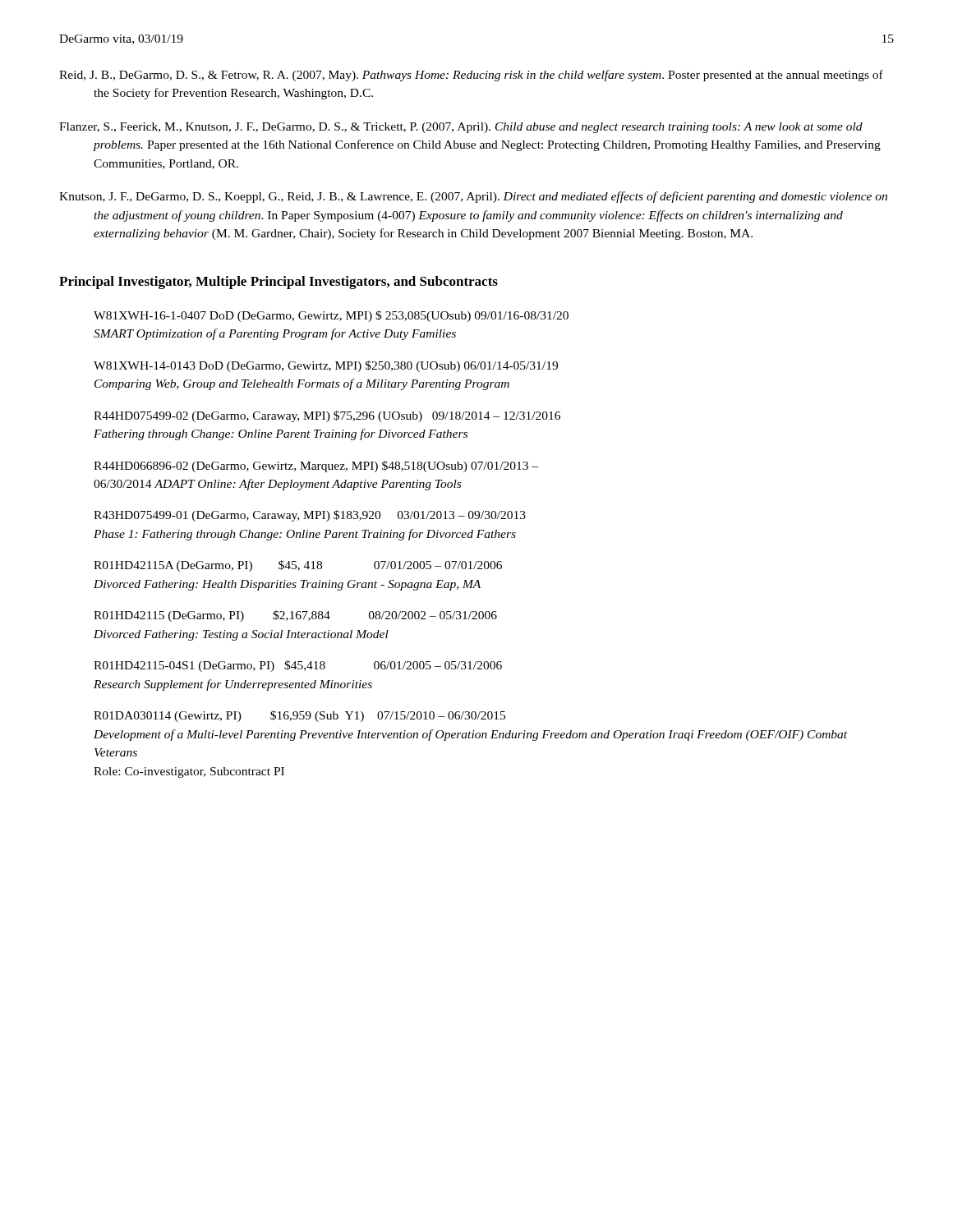Navigate to the block starting "R01DA030114 (Gewirtz, PI) $16,959 (Sub Y1) 07/15/2010"

(x=494, y=743)
